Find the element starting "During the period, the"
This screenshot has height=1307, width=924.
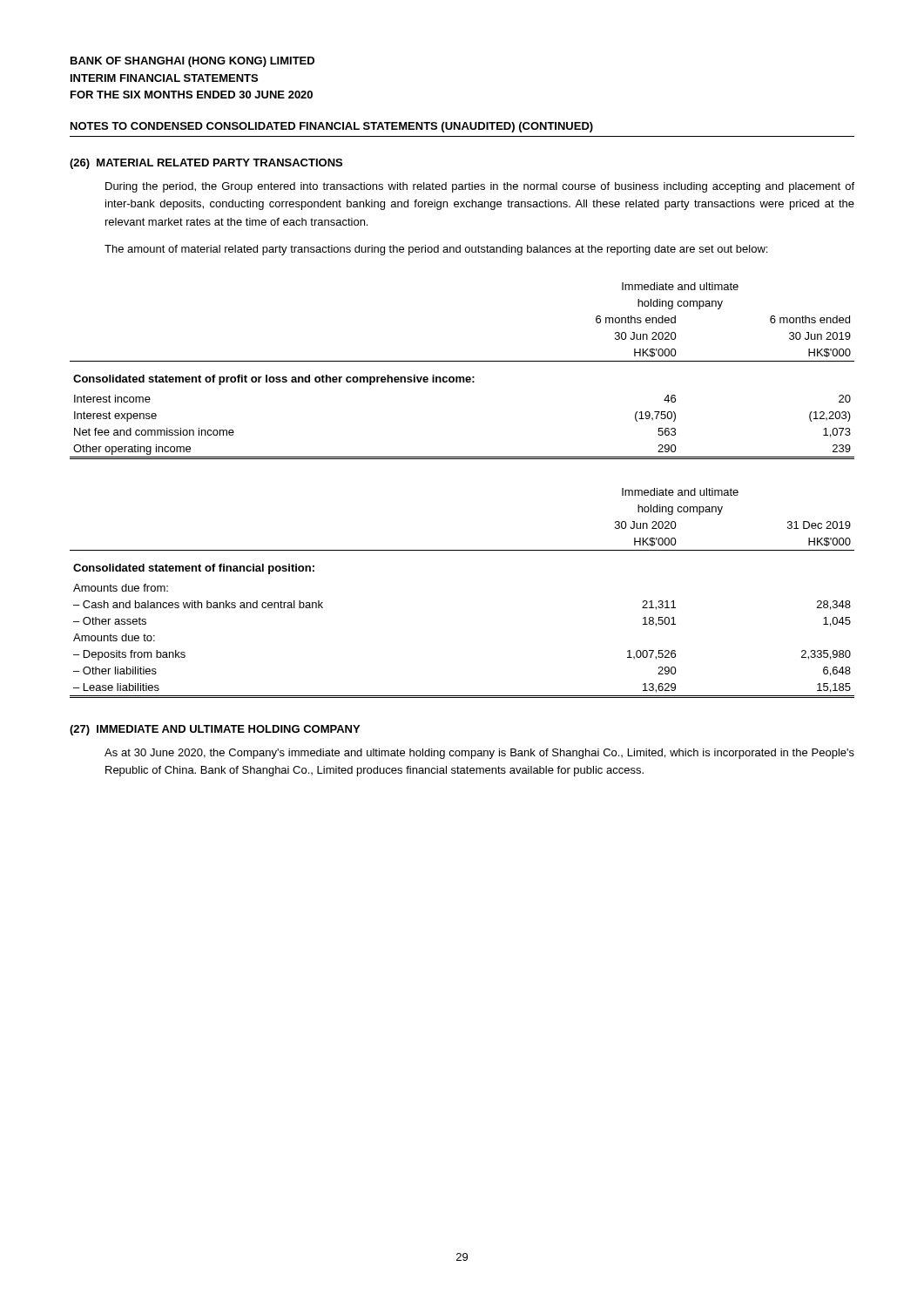(x=479, y=204)
